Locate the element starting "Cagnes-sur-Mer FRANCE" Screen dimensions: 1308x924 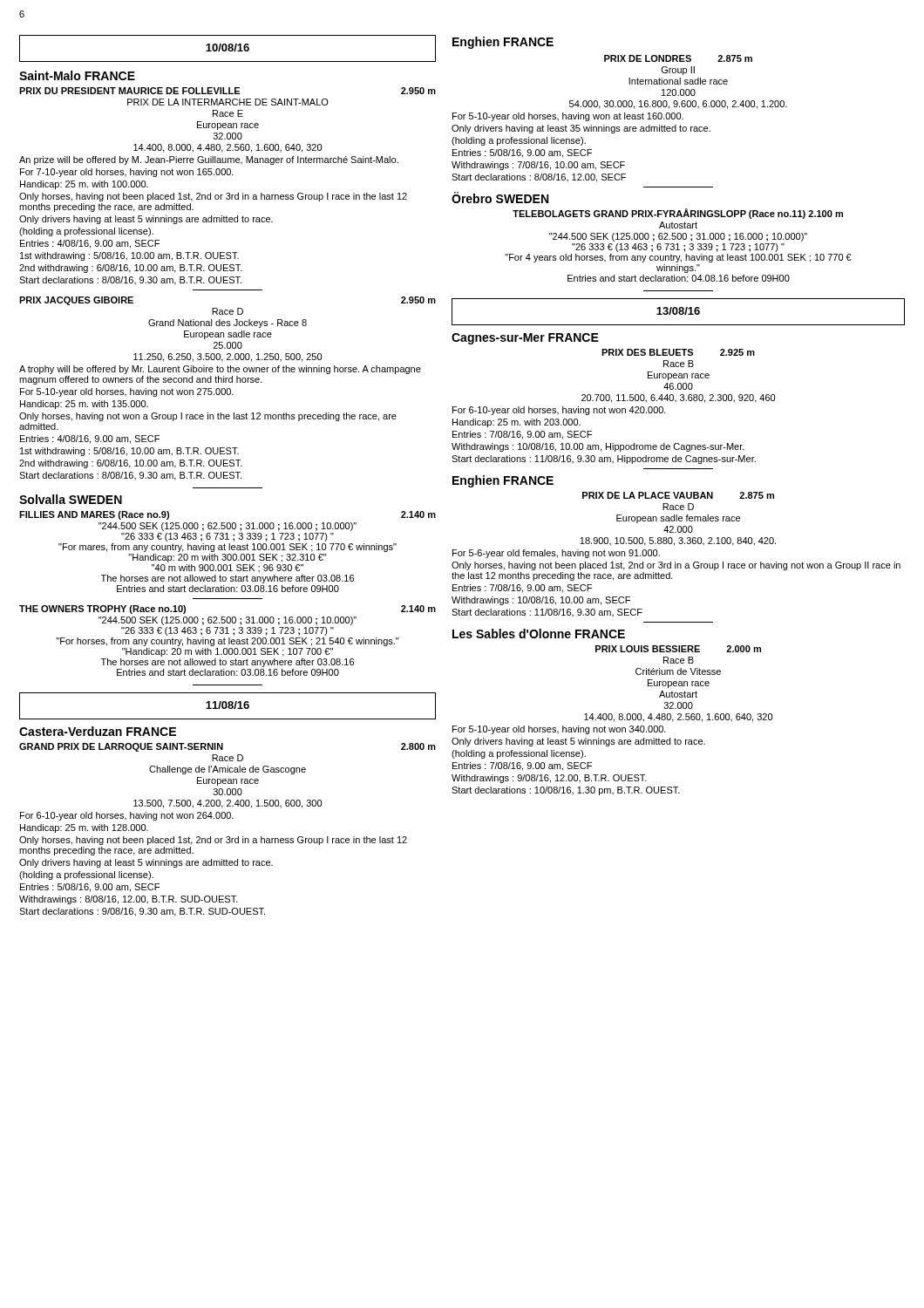coord(525,337)
